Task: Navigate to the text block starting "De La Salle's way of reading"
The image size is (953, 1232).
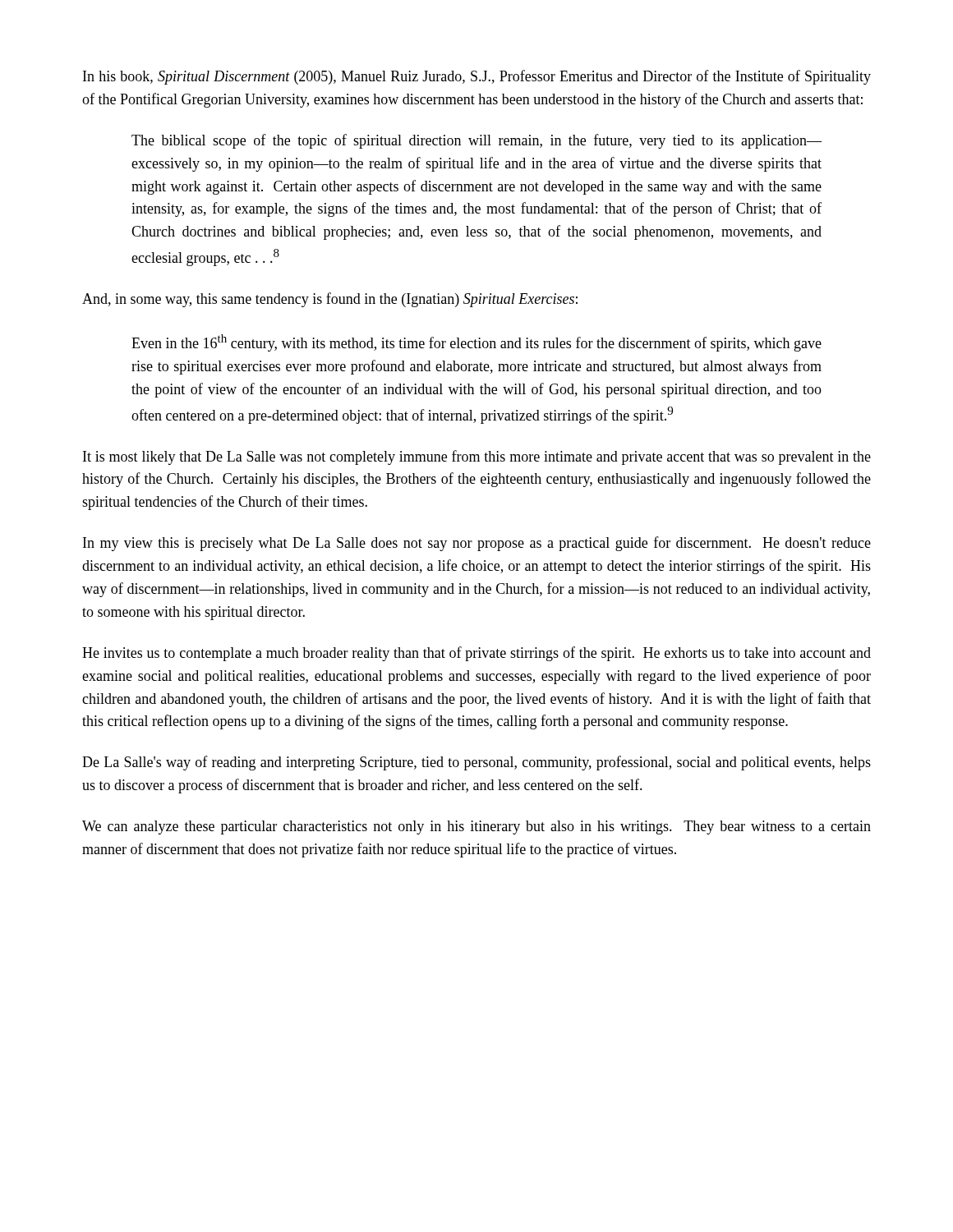Action: (476, 774)
